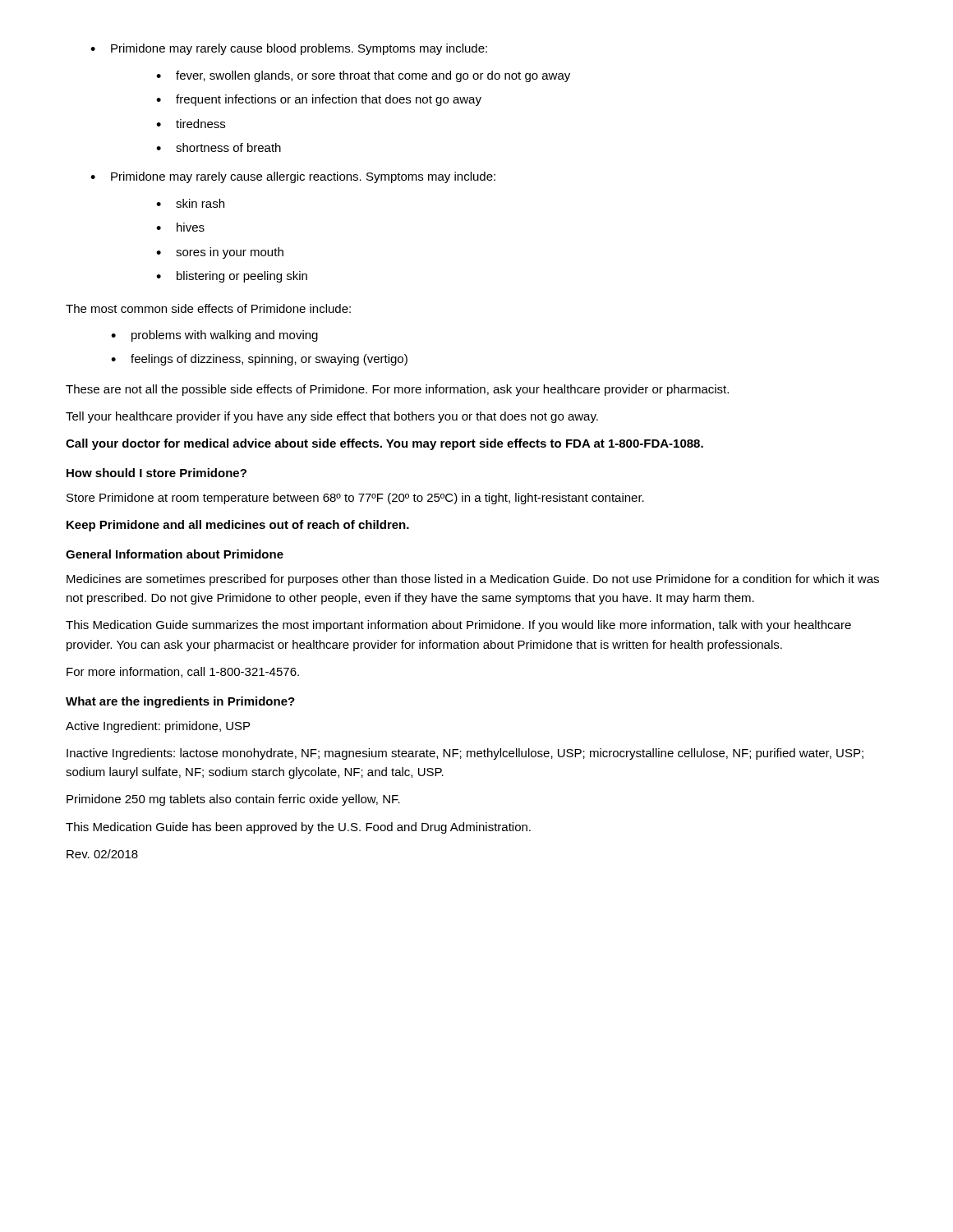Find "Rev. 02/2018" on this page
This screenshot has height=1232, width=953.
pos(102,854)
